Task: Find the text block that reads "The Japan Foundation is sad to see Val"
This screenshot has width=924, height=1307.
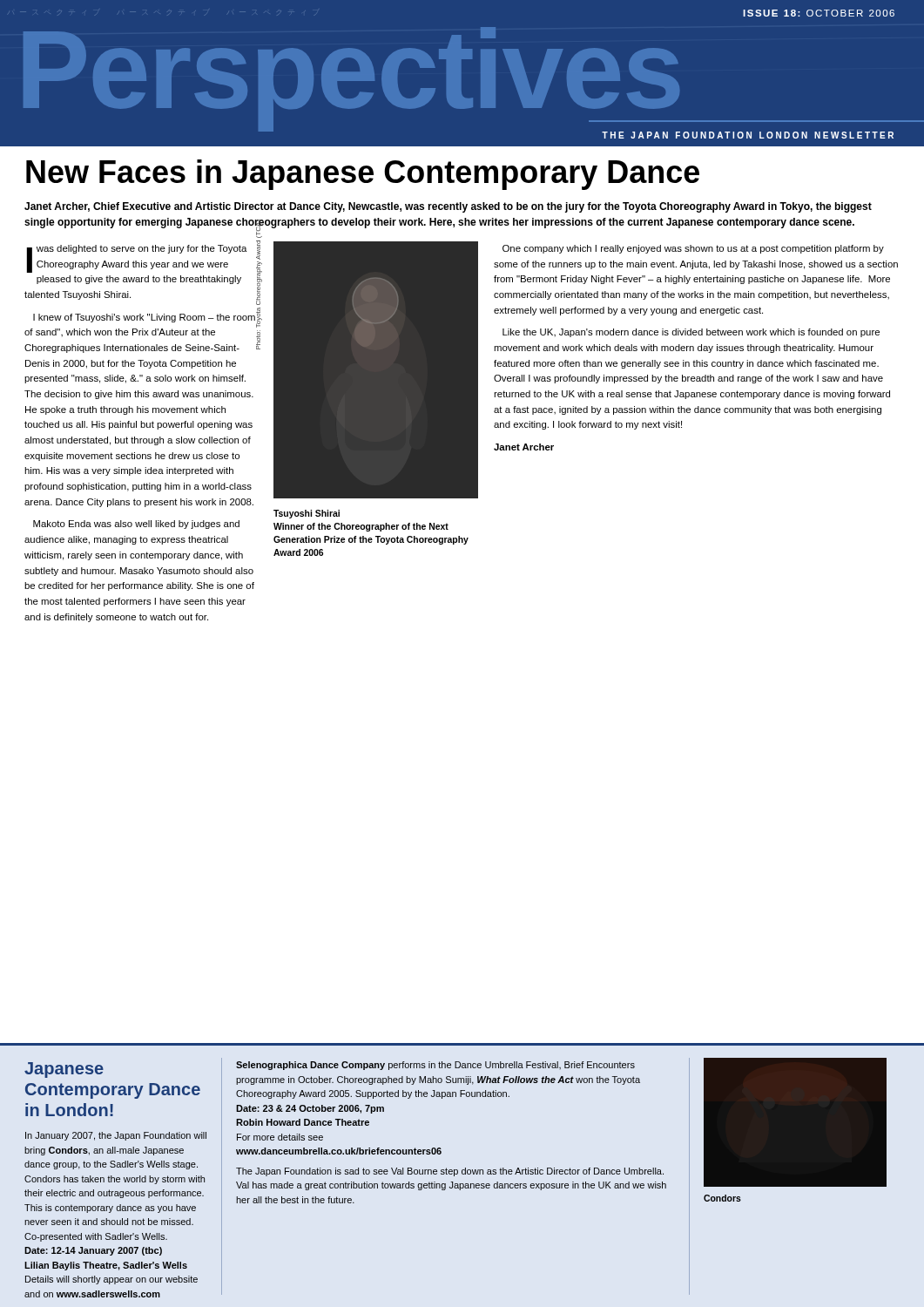Action: click(451, 1185)
